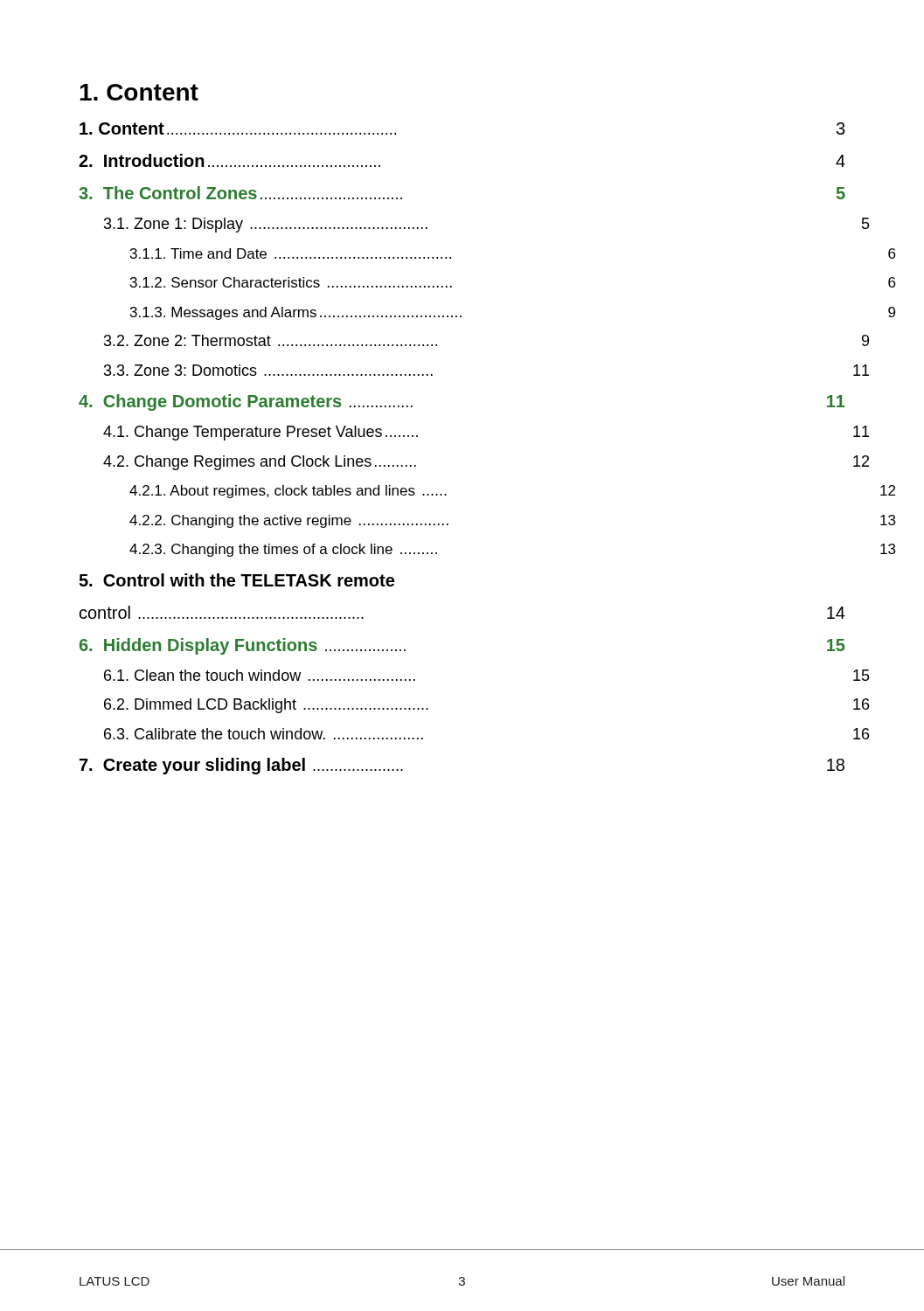This screenshot has width=924, height=1311.
Task: Find the element starting "4.2.3. Changing the times of a clock line"
Action: click(x=265, y=550)
